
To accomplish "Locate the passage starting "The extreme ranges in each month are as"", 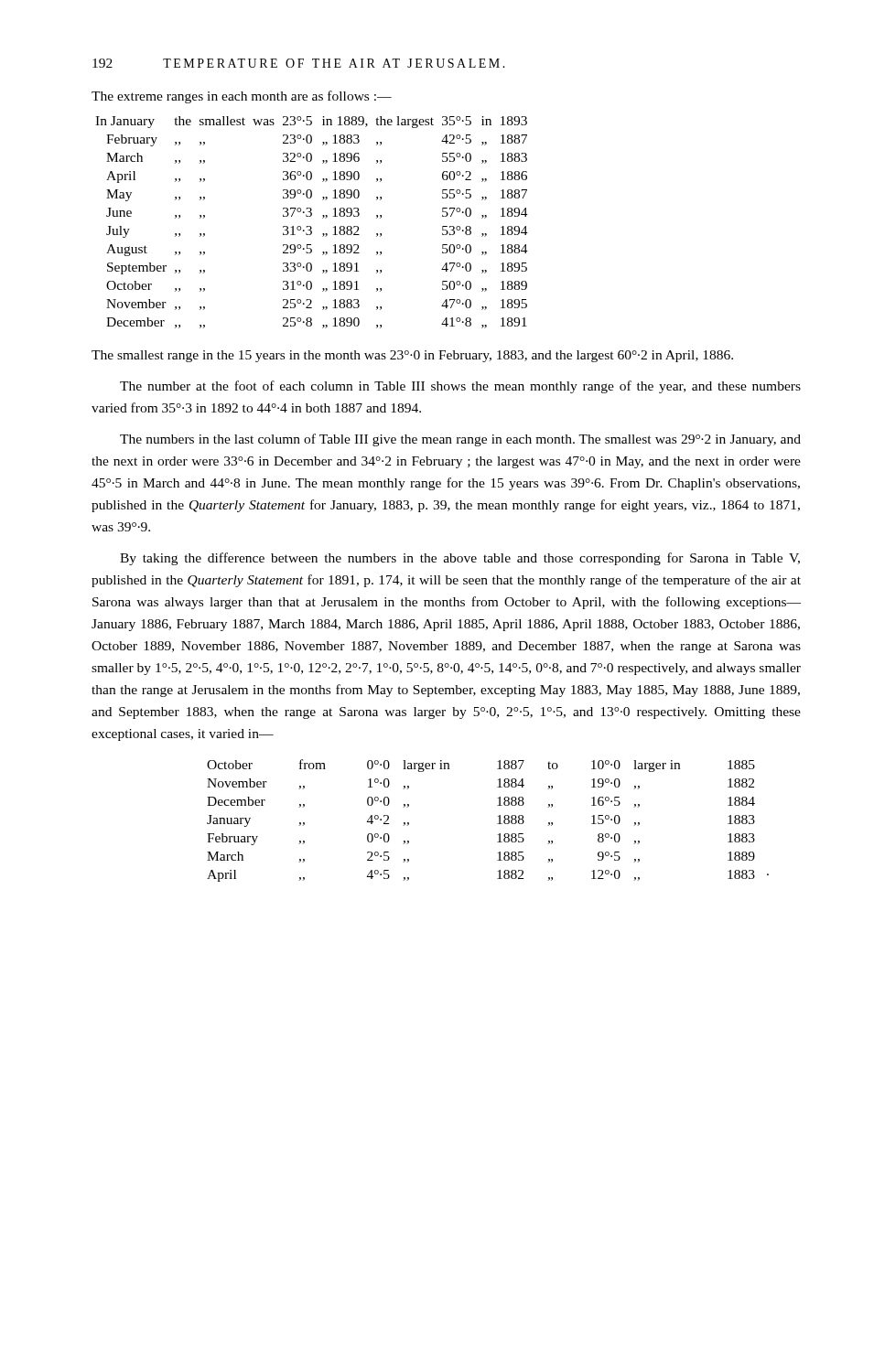I will 241,96.
